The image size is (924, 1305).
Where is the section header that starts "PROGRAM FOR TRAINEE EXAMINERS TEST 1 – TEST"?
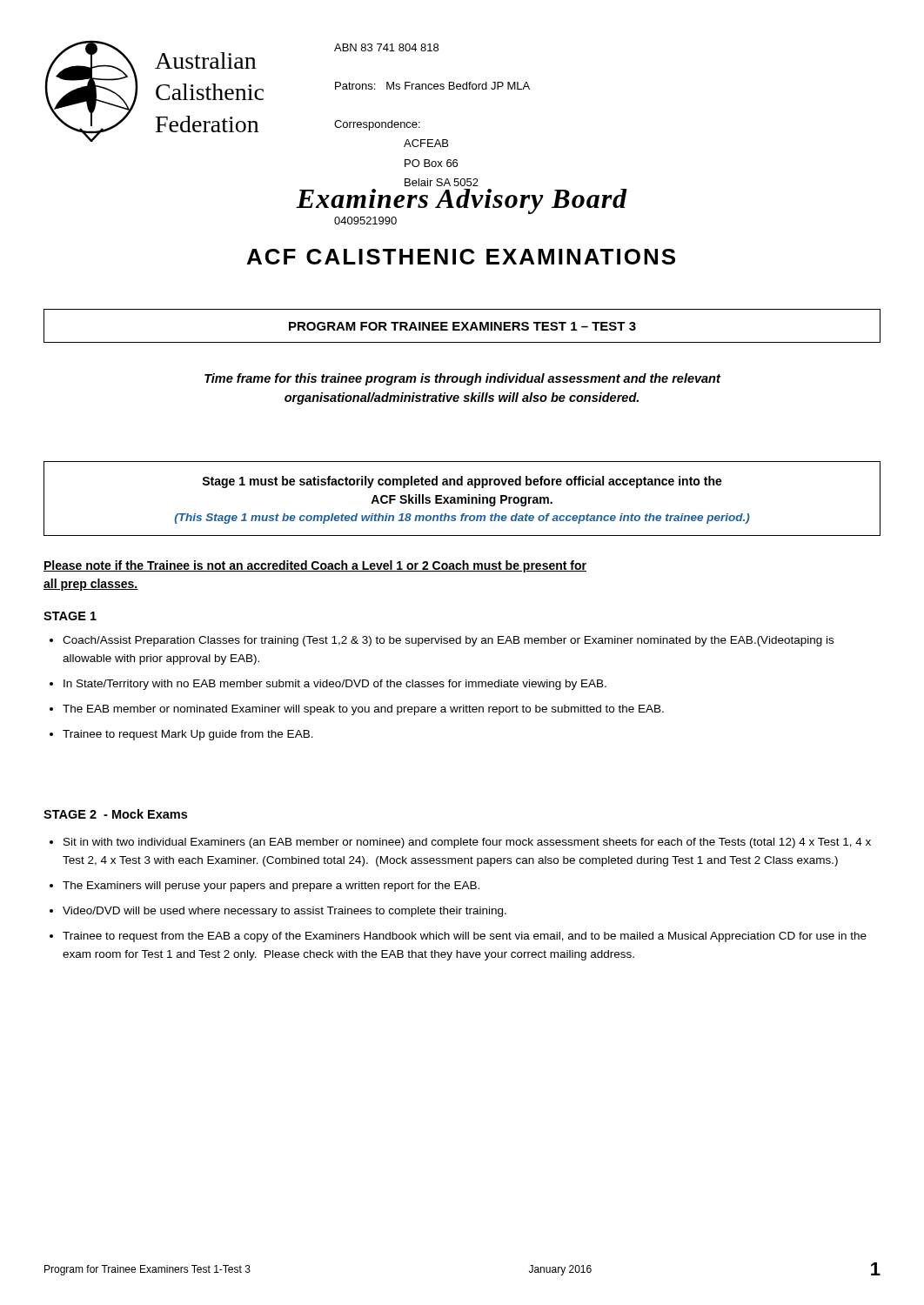(462, 326)
